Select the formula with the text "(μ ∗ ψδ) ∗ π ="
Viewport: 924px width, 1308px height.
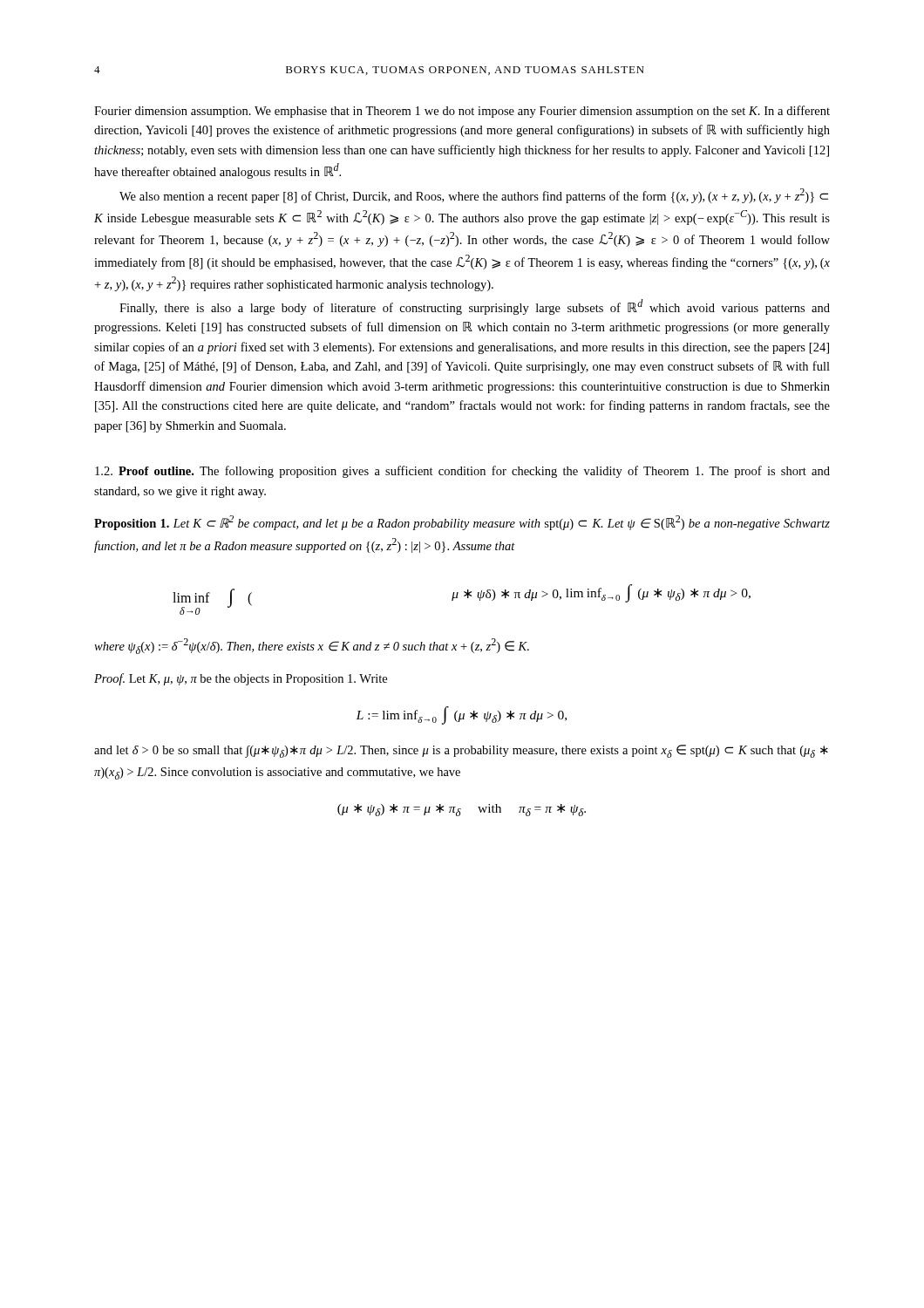click(462, 810)
